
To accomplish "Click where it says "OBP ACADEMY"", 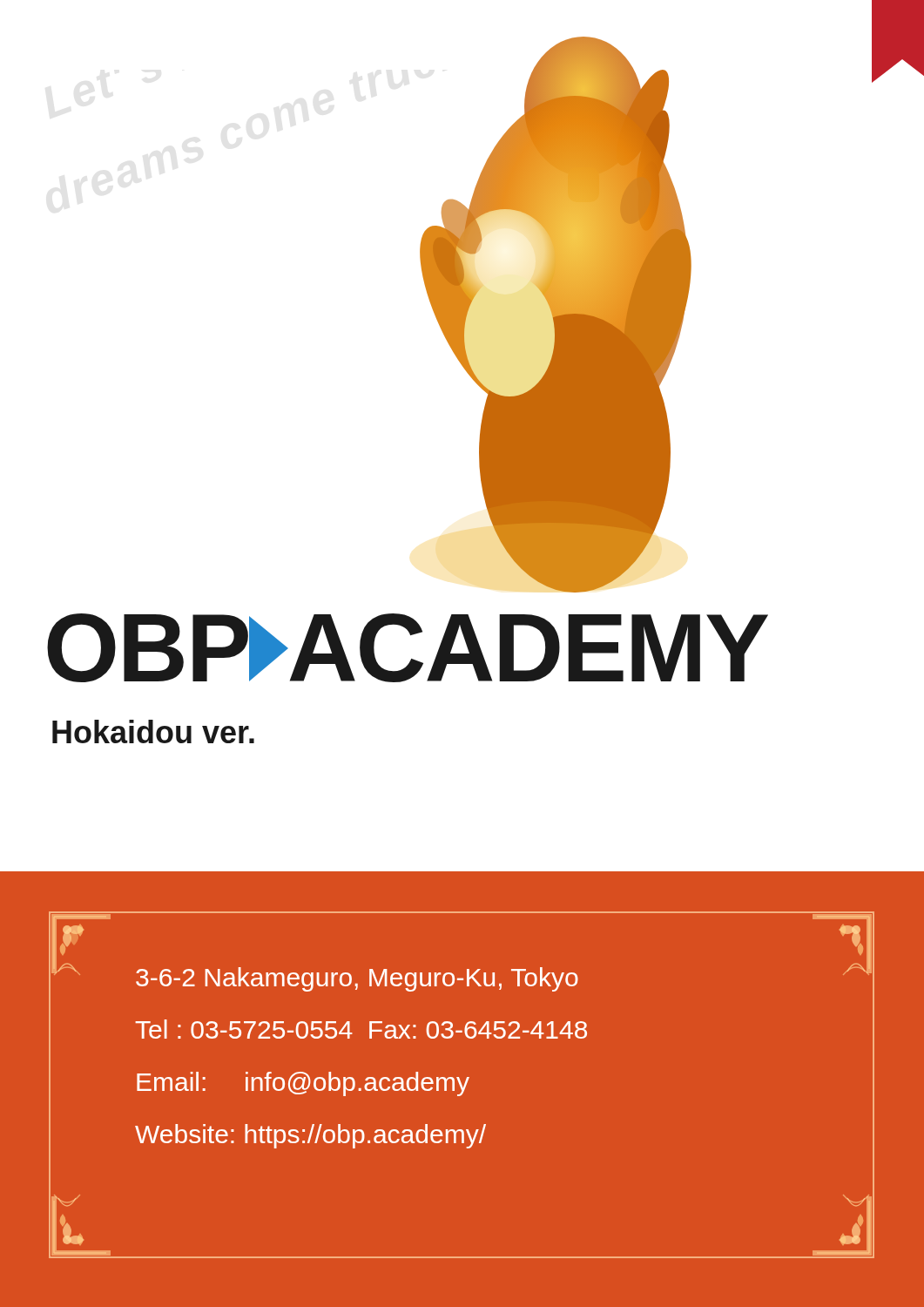I will 406,648.
